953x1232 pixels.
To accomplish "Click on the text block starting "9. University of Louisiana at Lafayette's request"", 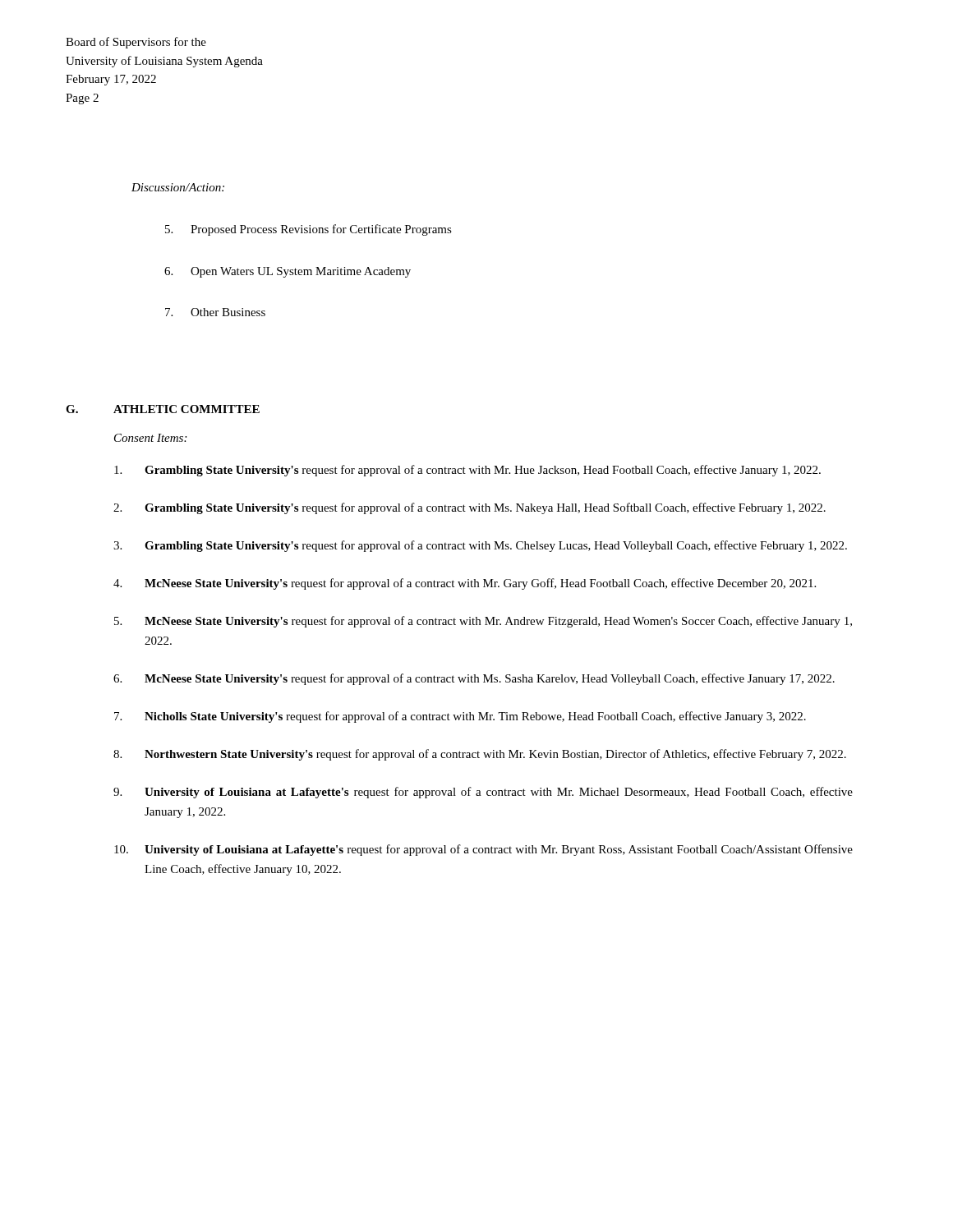I will 483,802.
